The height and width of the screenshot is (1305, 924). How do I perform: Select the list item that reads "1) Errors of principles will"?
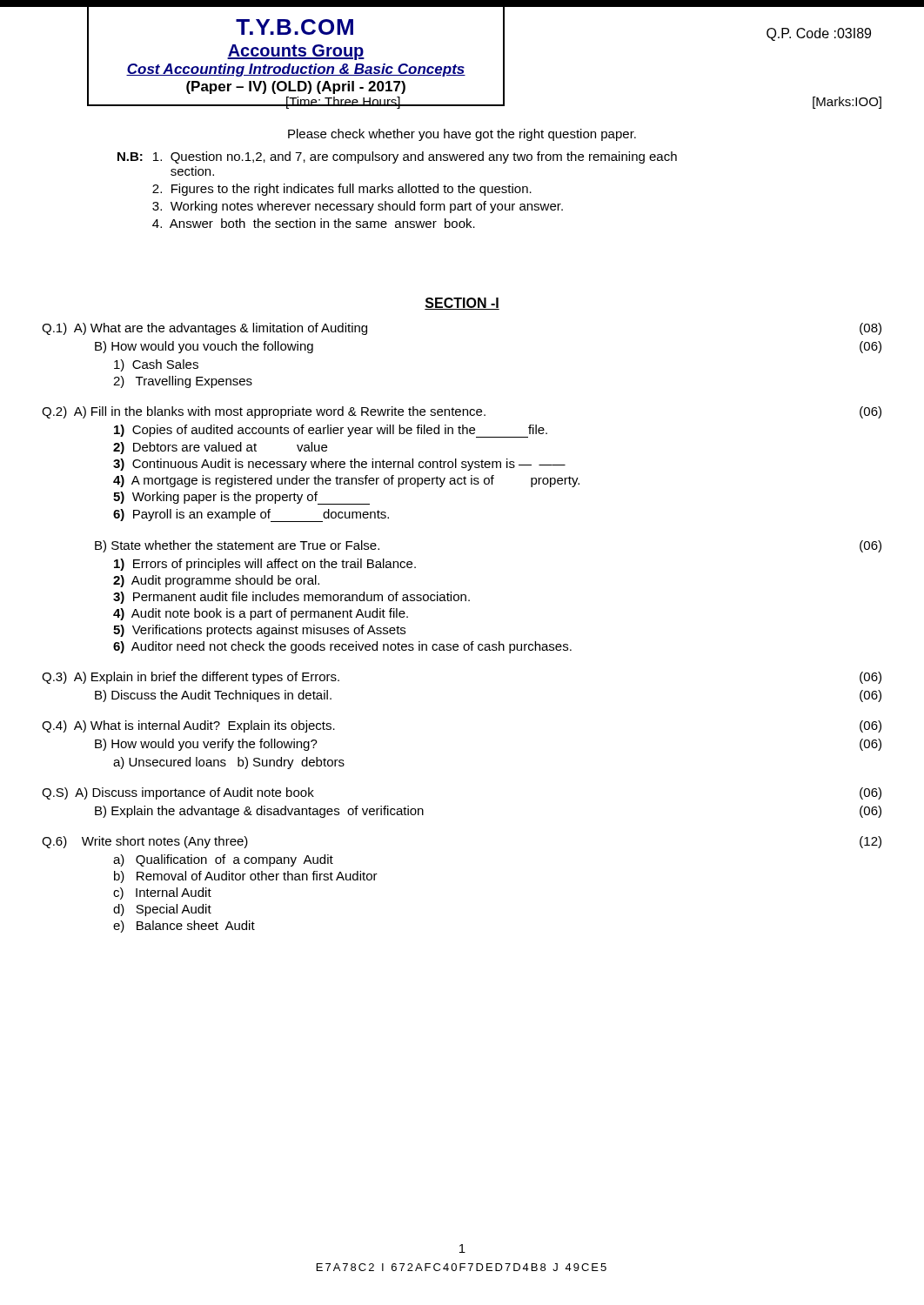coord(265,563)
